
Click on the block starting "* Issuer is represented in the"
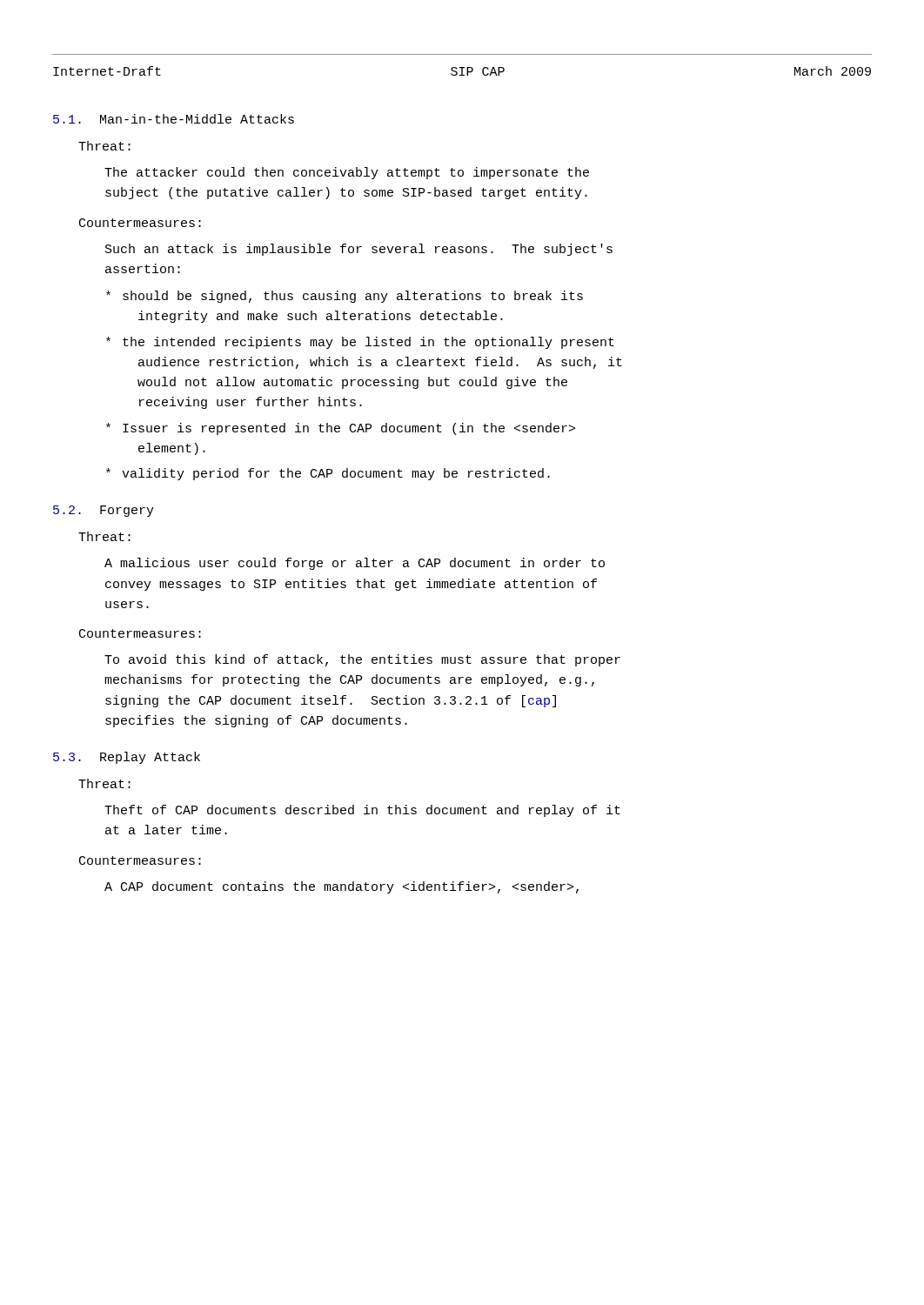[x=488, y=439]
